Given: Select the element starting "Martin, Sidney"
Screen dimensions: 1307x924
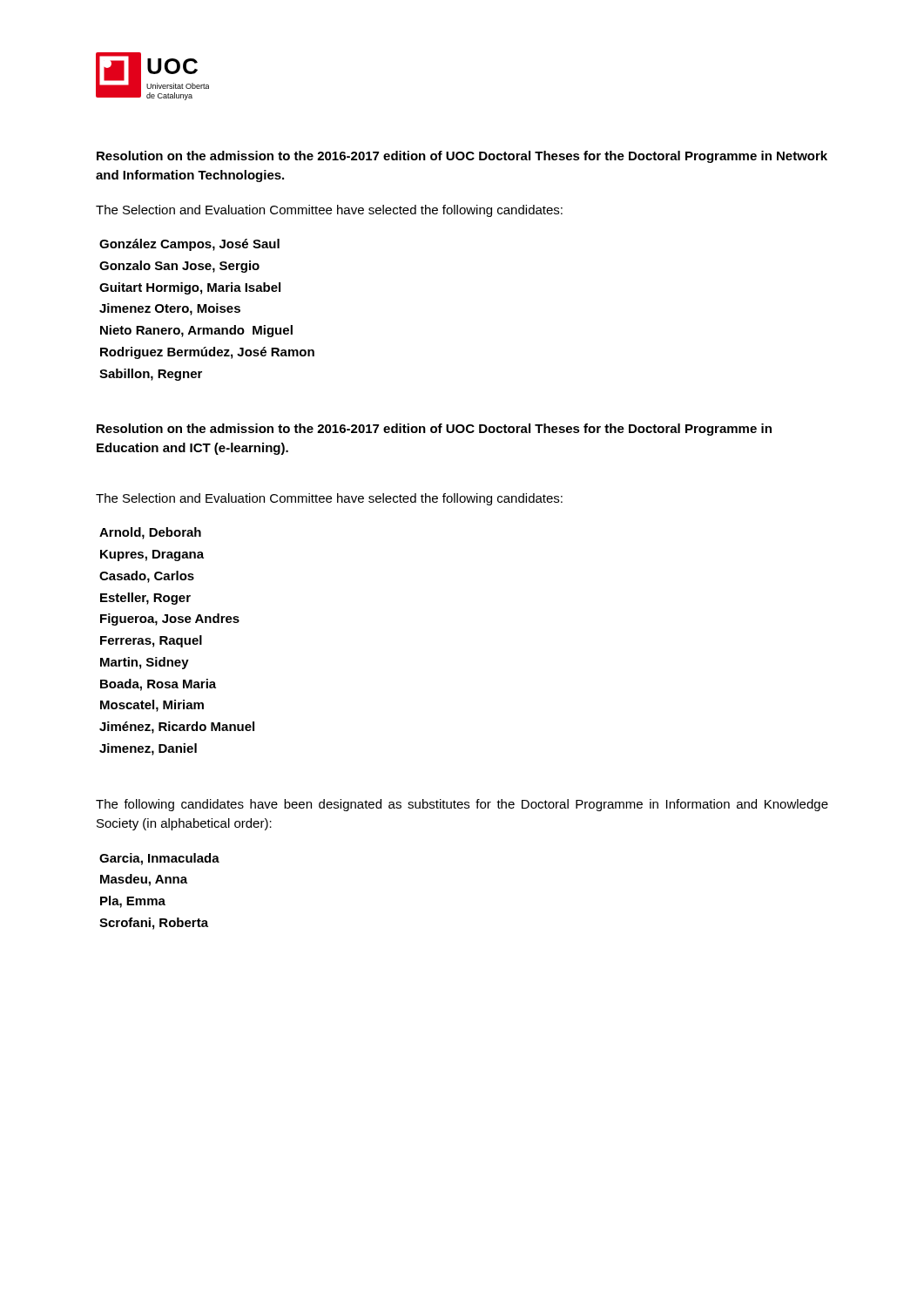Looking at the screenshot, I should point(145,663).
